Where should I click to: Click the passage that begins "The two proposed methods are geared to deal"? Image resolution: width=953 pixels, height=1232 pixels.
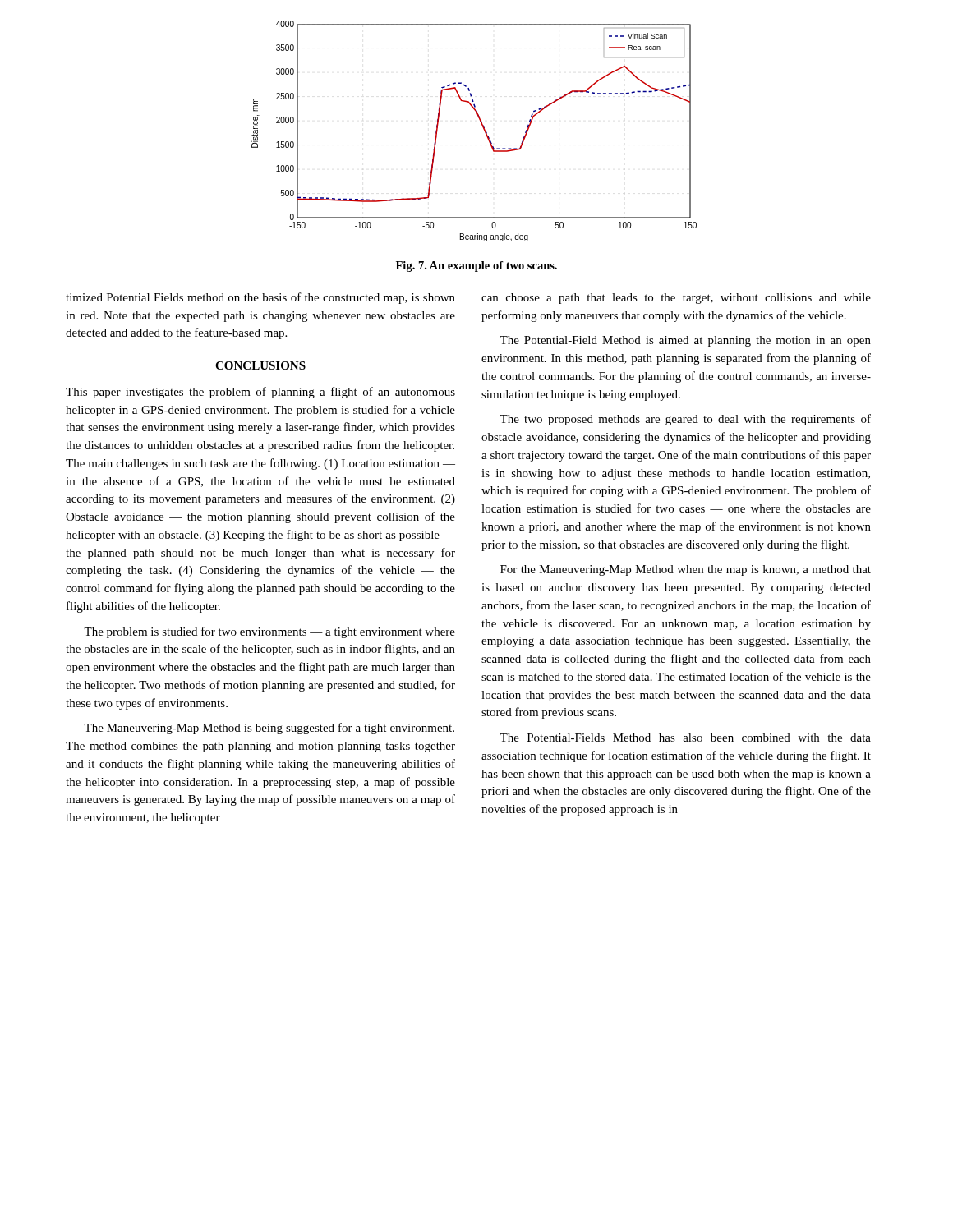(676, 482)
